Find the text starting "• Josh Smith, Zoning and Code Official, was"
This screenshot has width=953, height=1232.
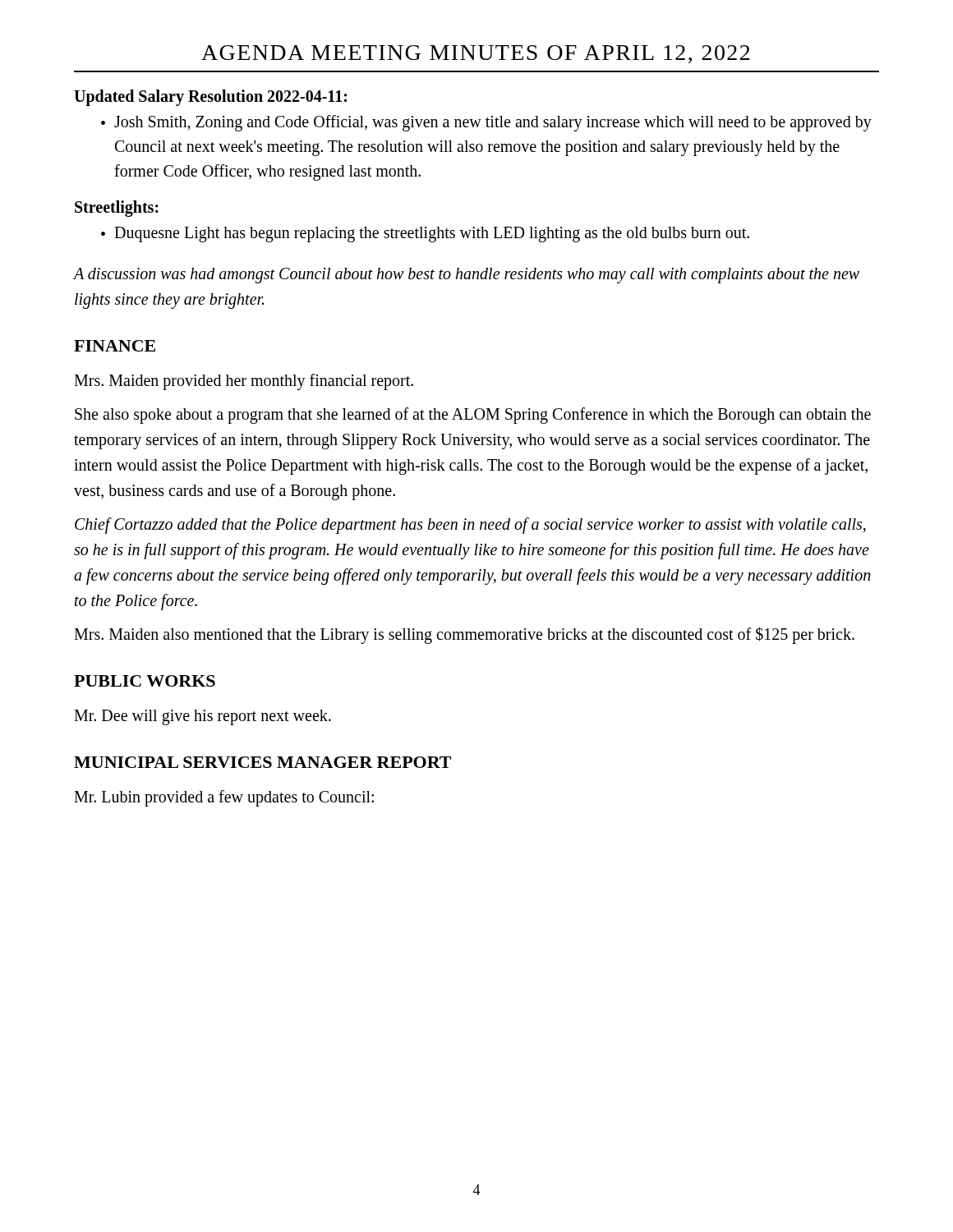click(x=490, y=146)
